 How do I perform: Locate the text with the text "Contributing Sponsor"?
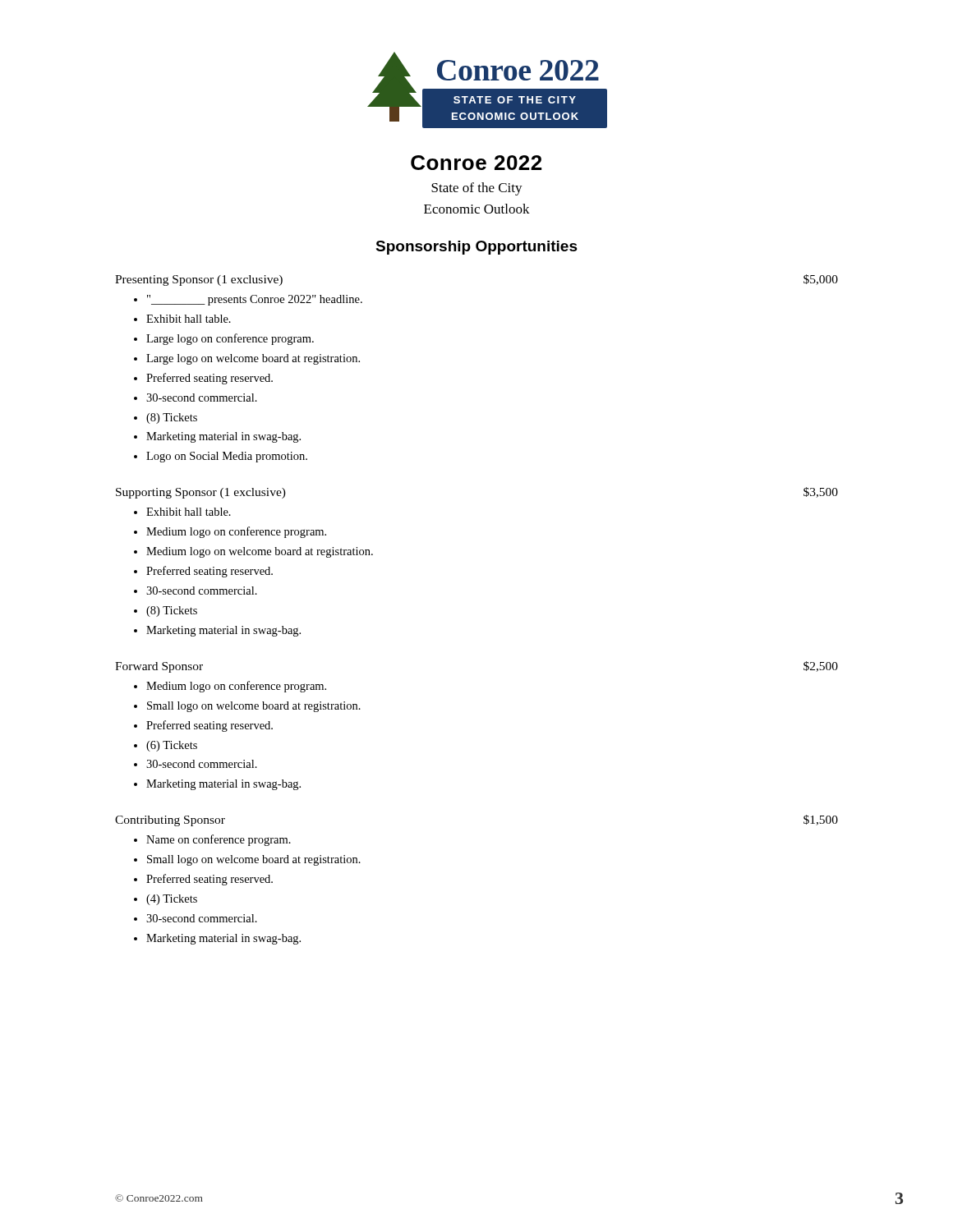coord(170,820)
